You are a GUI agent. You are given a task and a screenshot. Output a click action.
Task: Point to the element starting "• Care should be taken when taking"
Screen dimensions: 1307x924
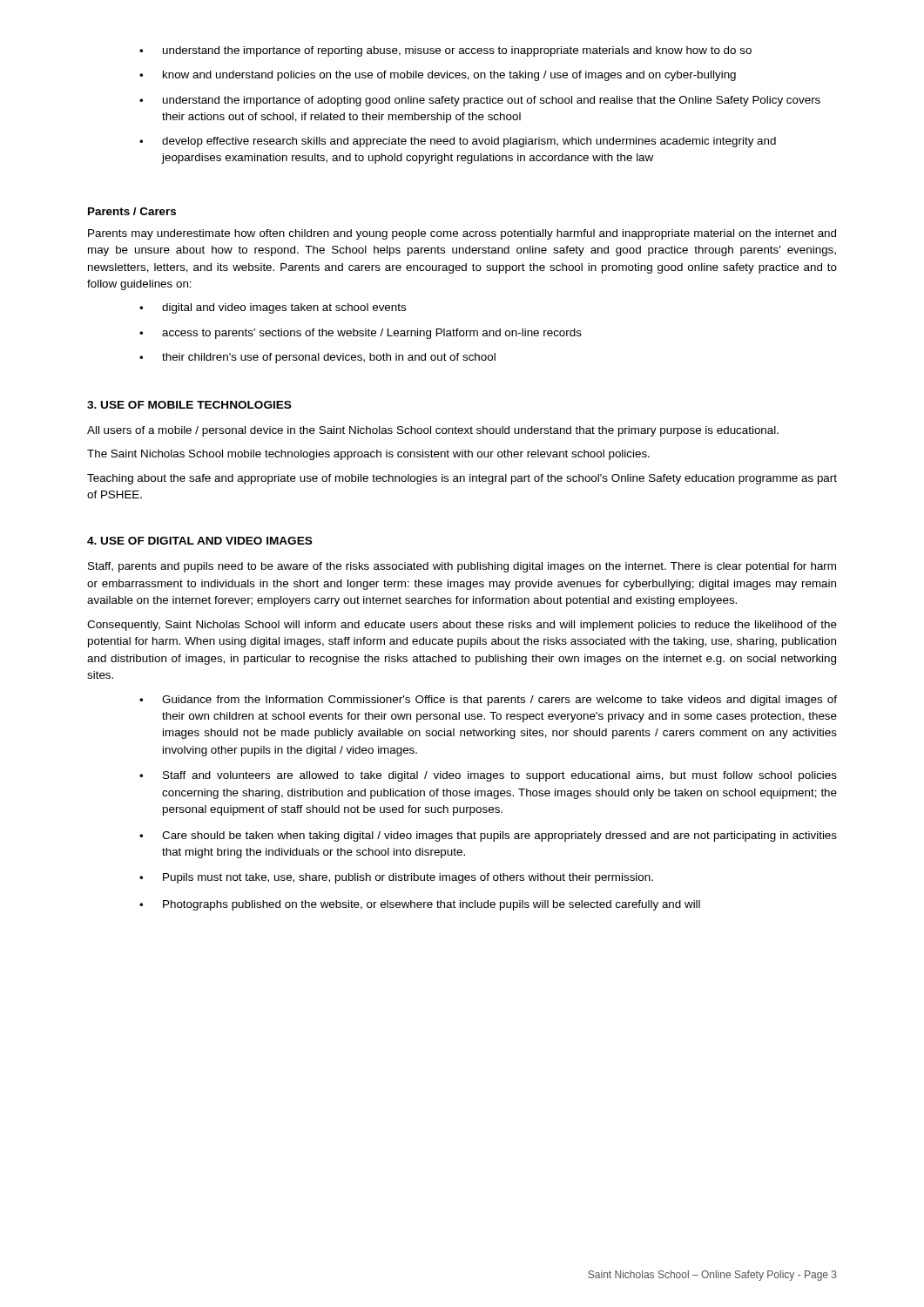[x=488, y=843]
